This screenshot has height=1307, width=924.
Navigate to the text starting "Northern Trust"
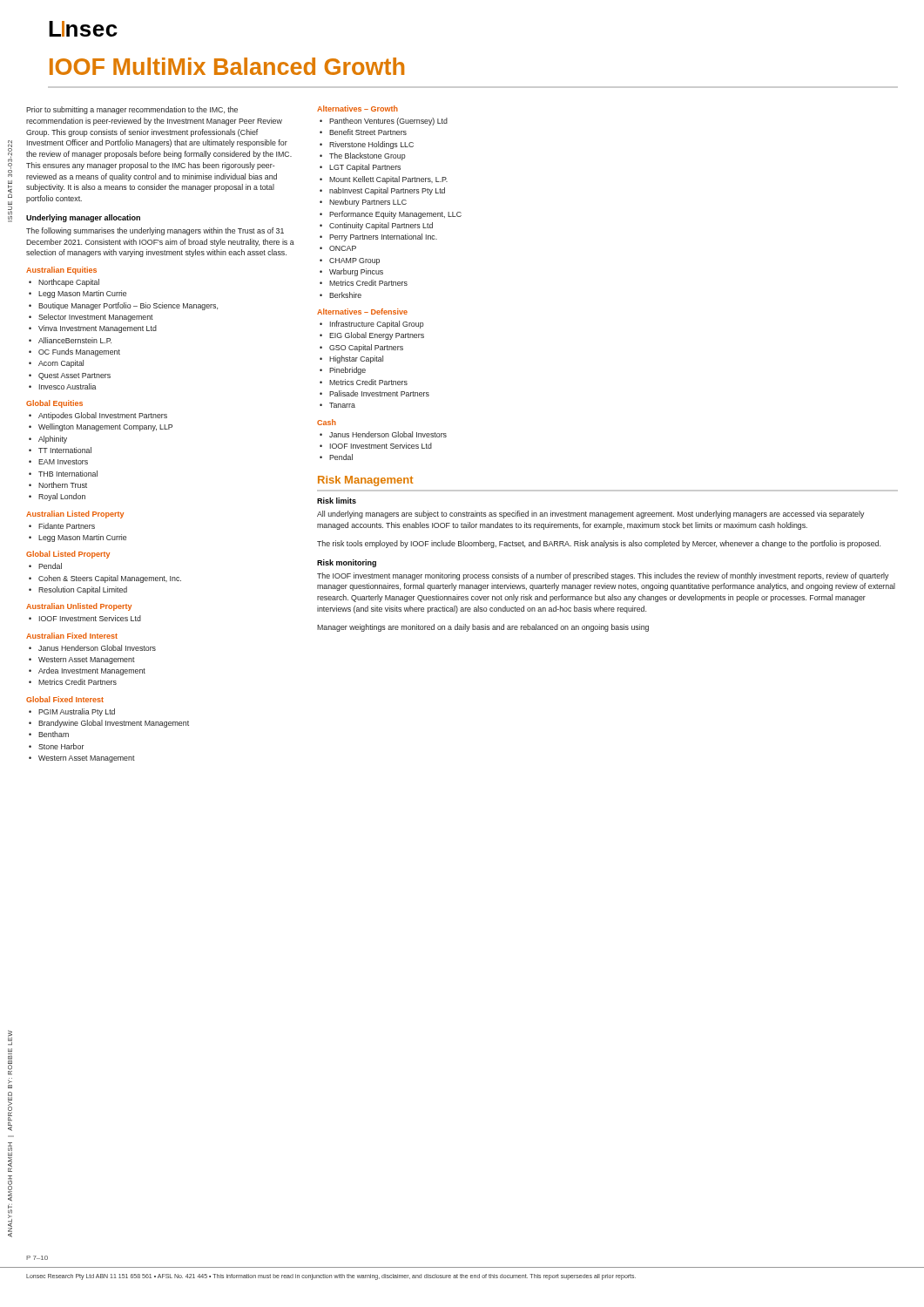point(63,485)
